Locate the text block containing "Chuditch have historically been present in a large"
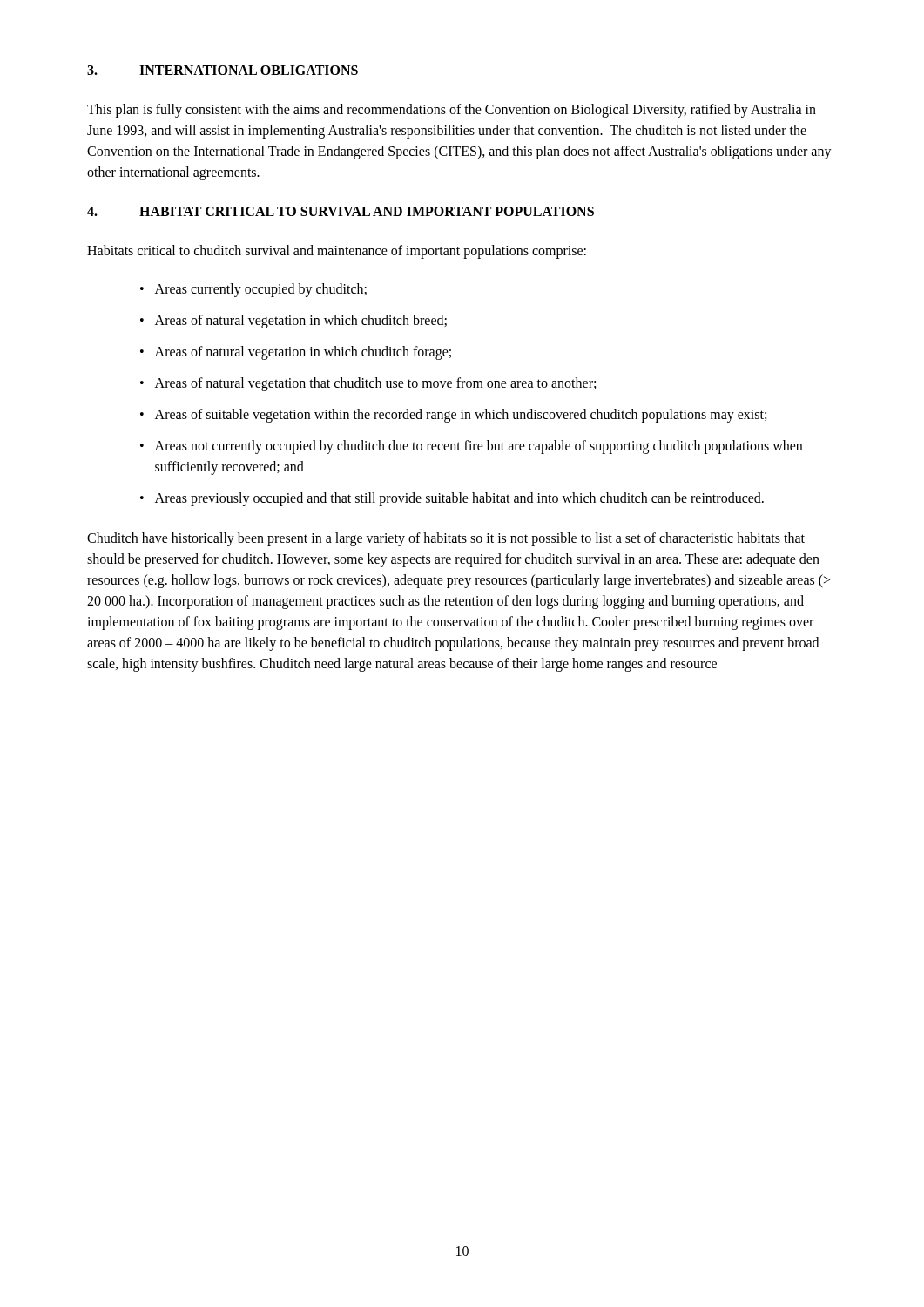The width and height of the screenshot is (924, 1307). click(x=459, y=601)
